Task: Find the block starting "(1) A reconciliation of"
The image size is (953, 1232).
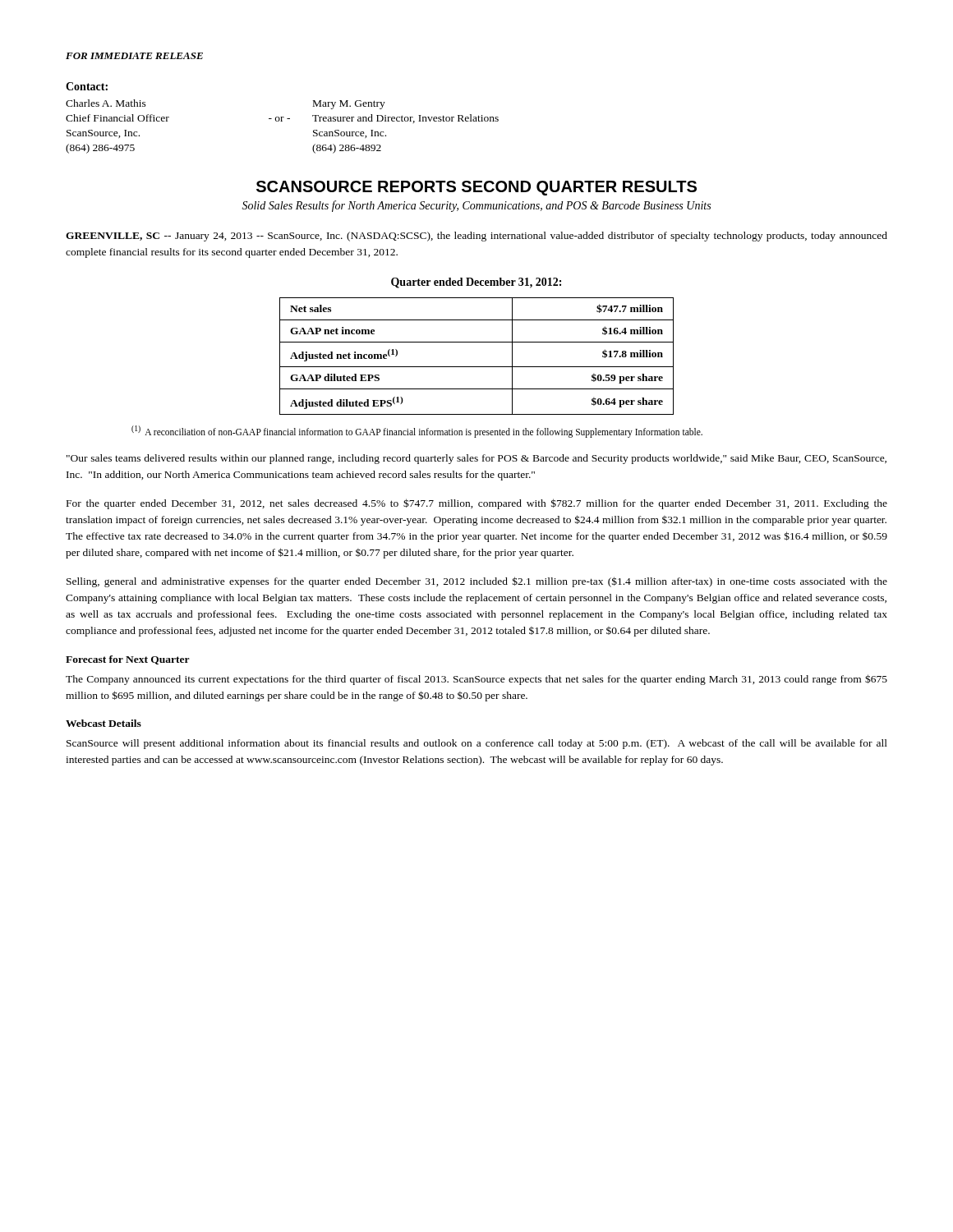Action: (x=417, y=430)
